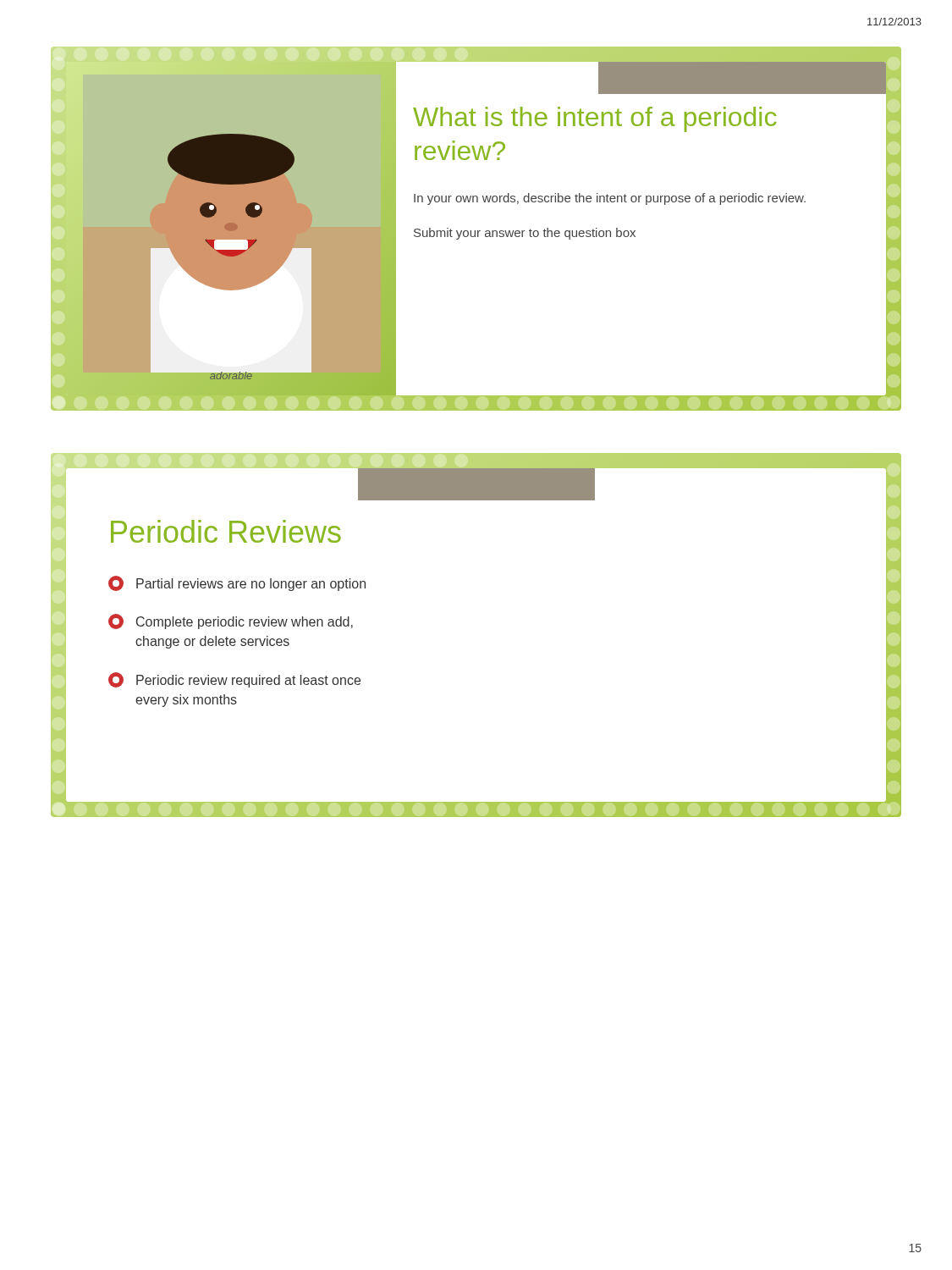
Task: Locate the list item containing "Periodic review required at"
Action: (x=235, y=690)
